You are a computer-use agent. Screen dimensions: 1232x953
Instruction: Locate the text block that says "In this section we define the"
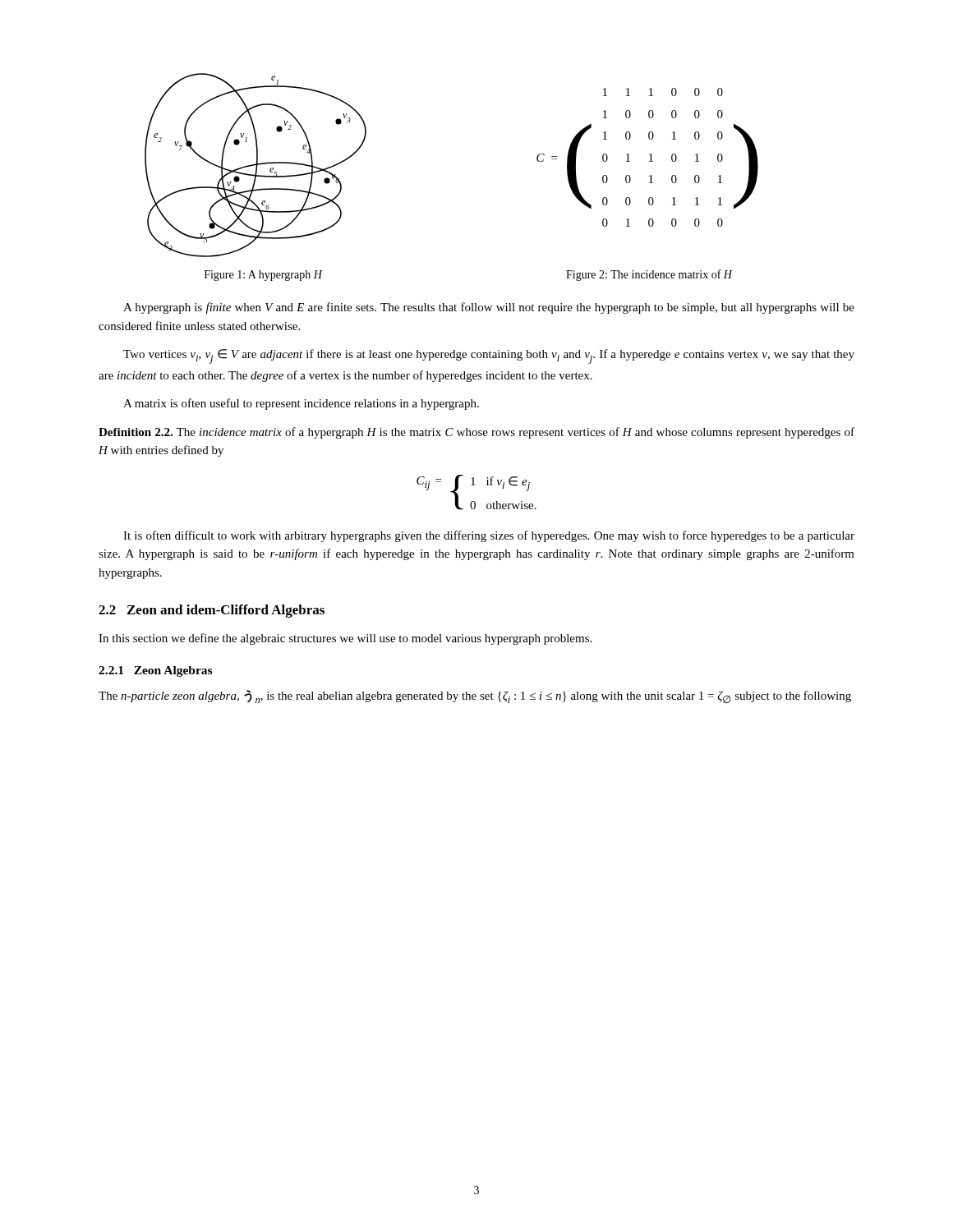346,638
